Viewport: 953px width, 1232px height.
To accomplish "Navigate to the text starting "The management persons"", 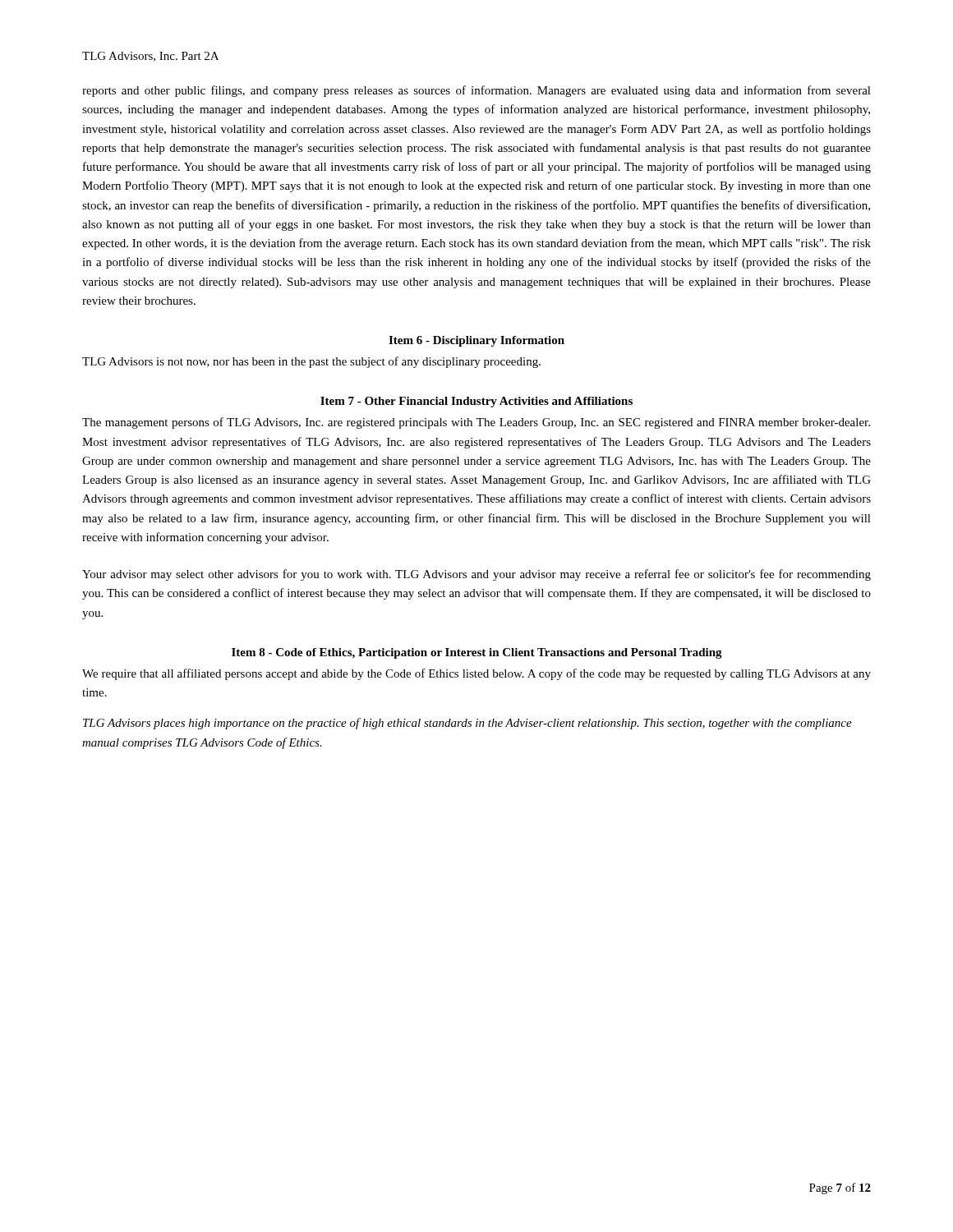I will pyautogui.click(x=476, y=480).
